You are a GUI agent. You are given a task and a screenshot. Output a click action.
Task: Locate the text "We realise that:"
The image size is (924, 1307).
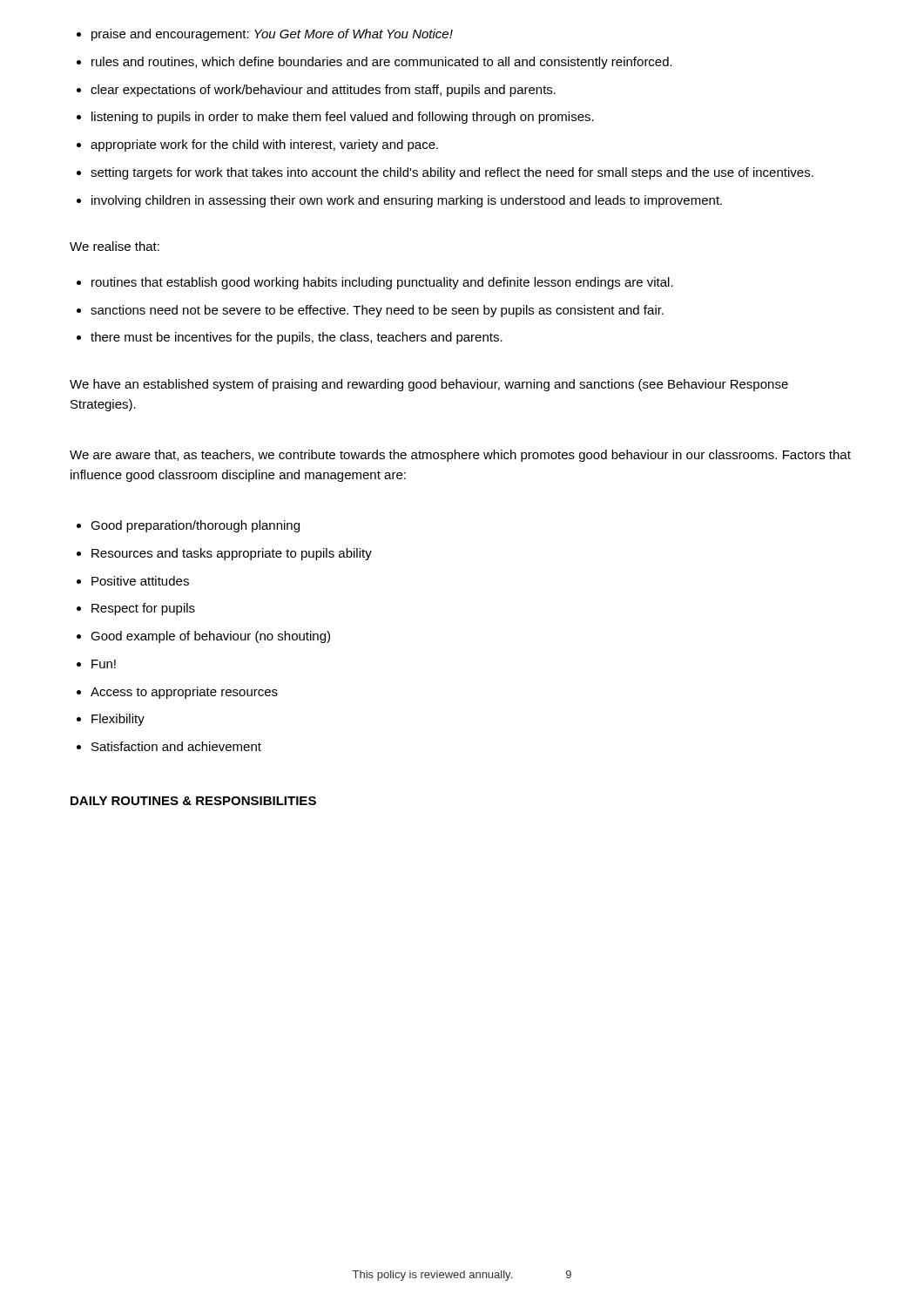pos(115,246)
